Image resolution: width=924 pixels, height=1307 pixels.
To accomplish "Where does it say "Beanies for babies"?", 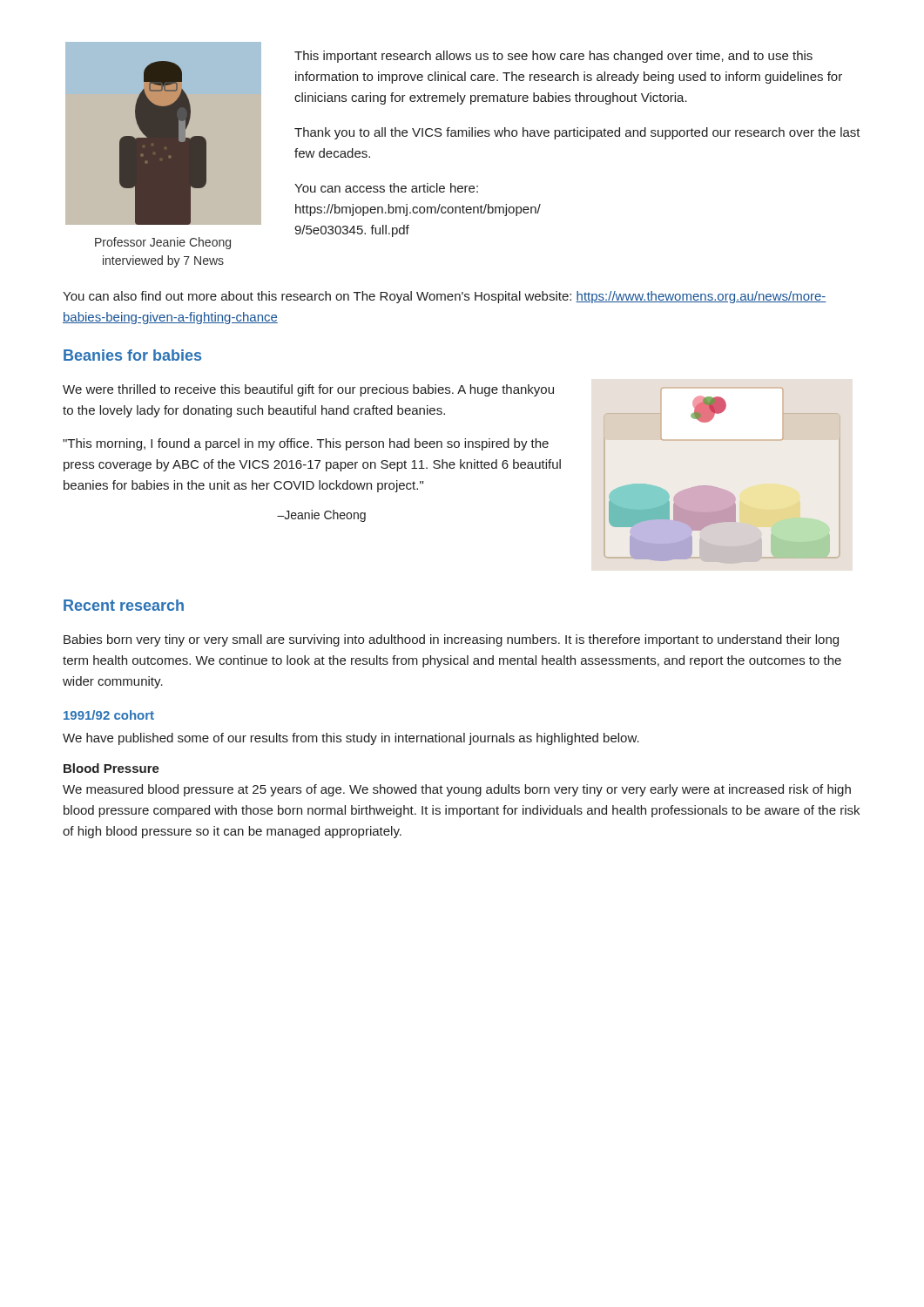I will pos(132,356).
